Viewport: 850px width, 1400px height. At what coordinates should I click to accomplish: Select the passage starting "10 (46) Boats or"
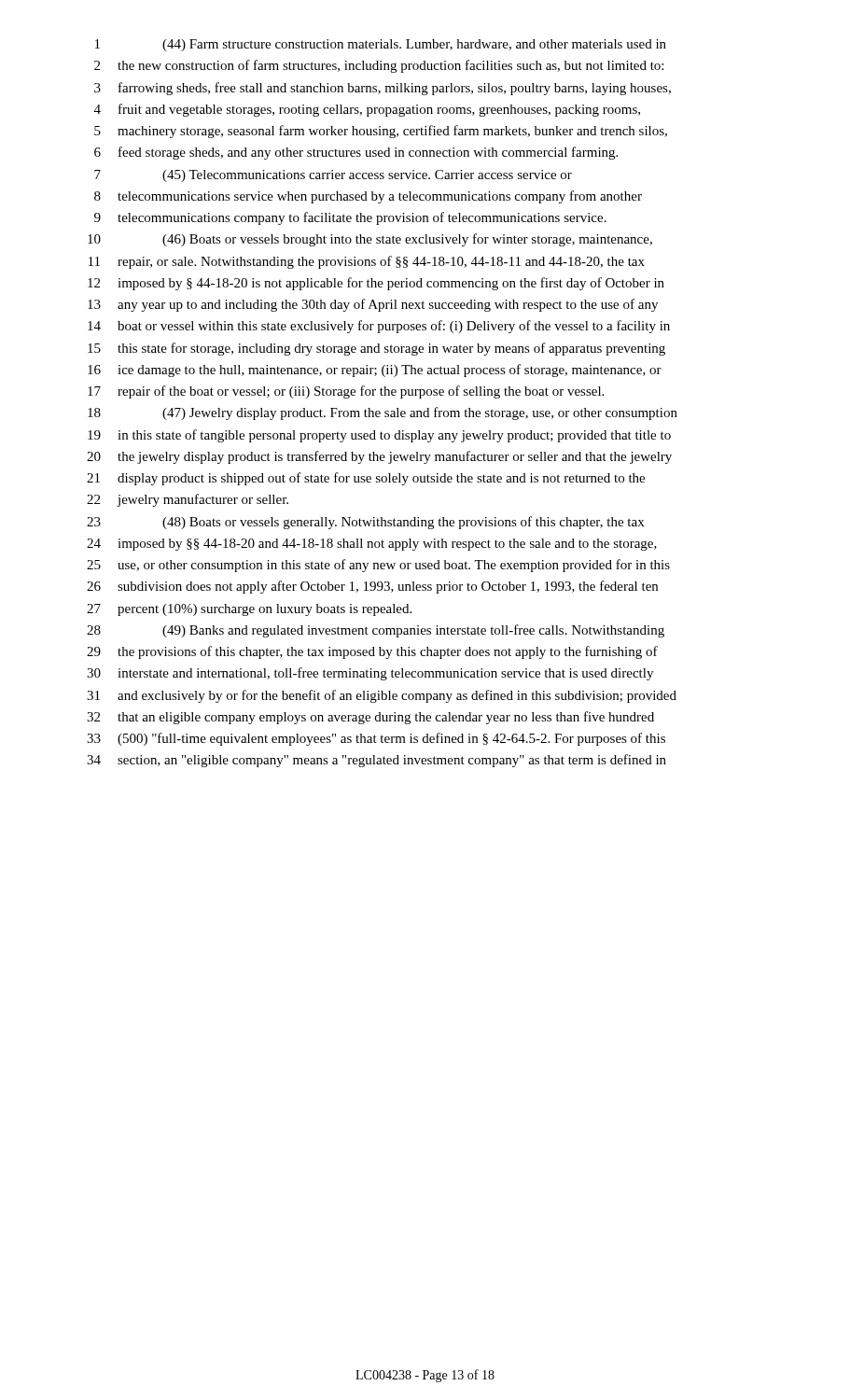[425, 316]
